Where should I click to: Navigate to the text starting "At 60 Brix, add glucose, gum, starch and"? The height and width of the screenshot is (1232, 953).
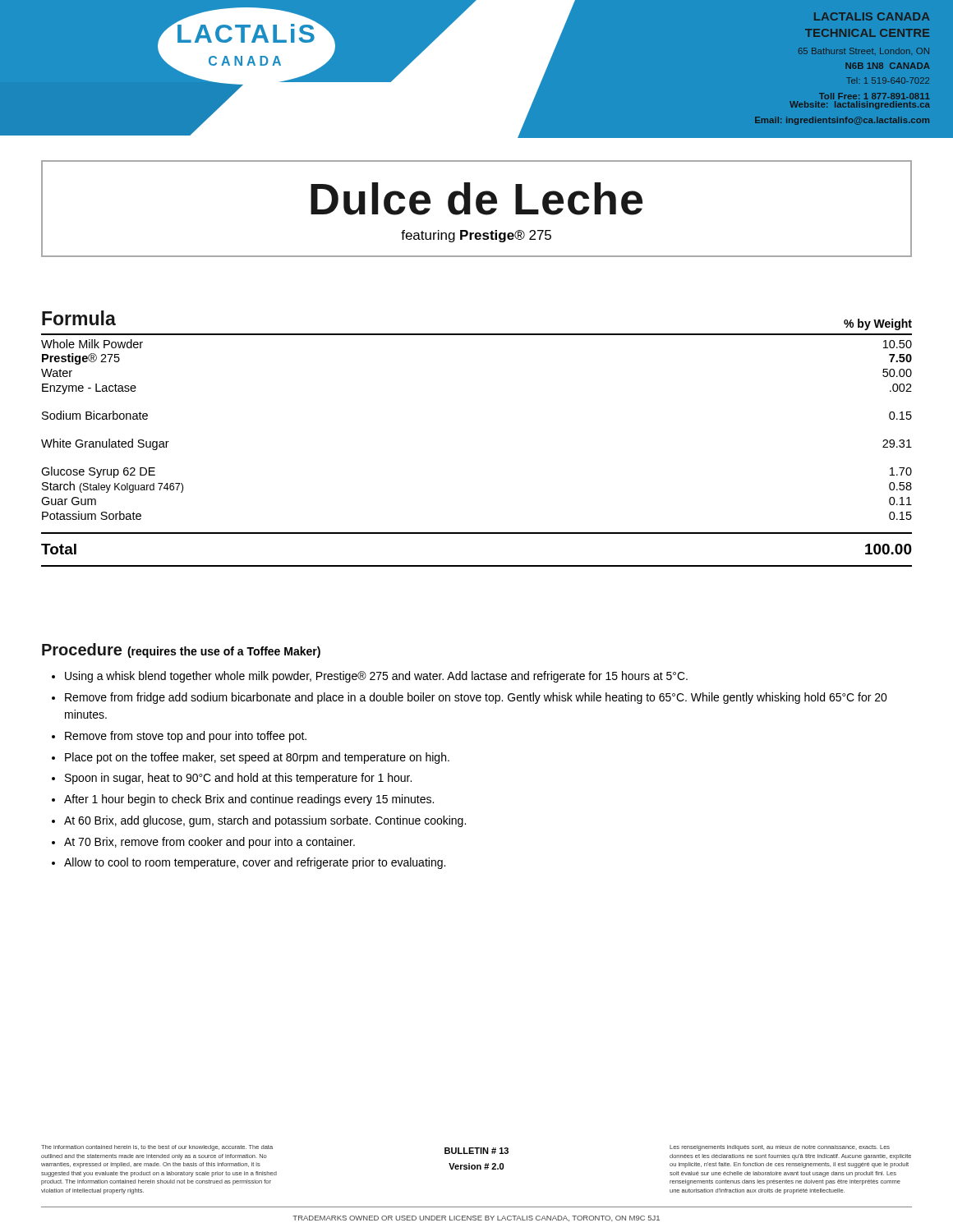265,820
